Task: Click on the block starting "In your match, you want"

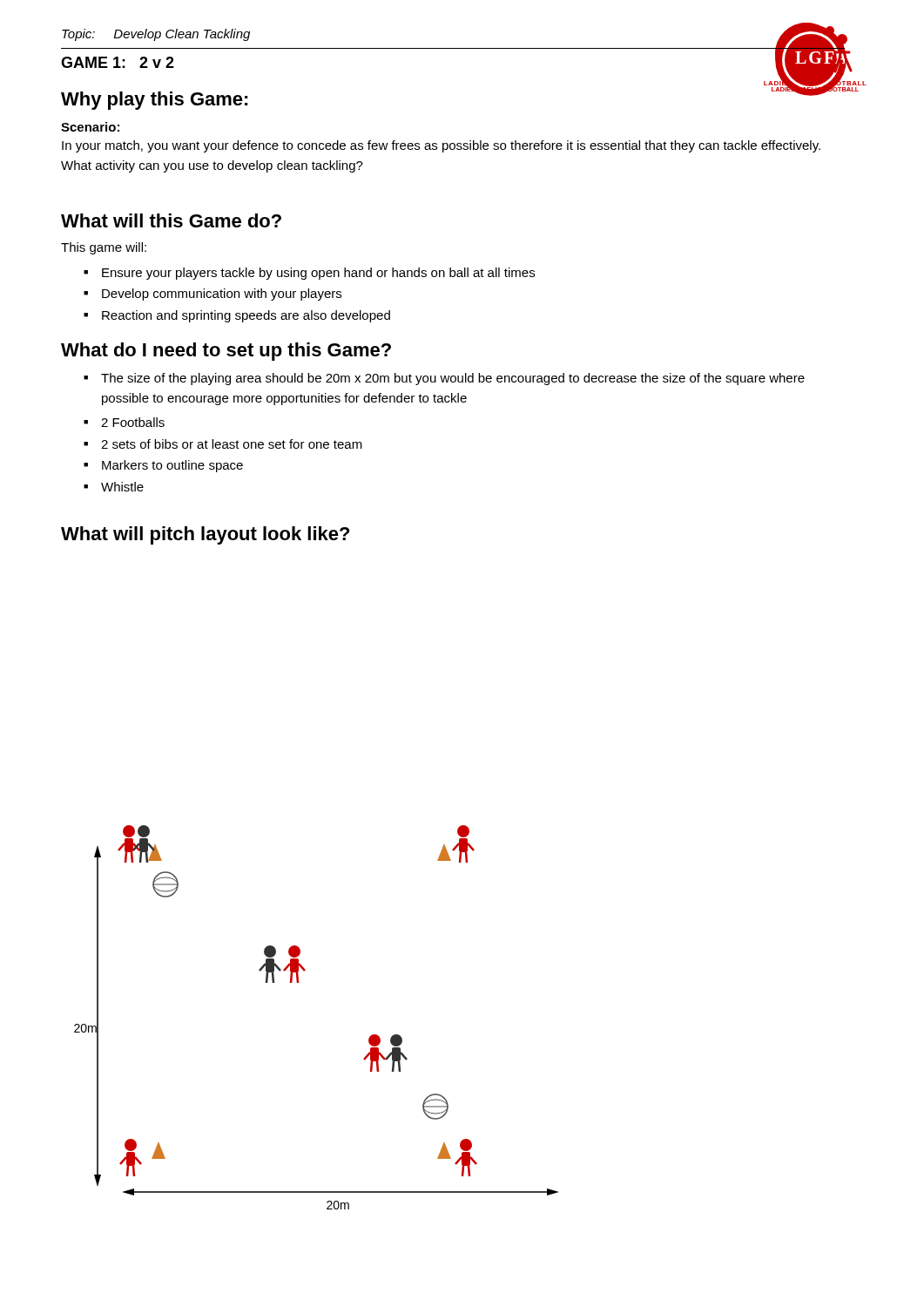Action: point(441,155)
